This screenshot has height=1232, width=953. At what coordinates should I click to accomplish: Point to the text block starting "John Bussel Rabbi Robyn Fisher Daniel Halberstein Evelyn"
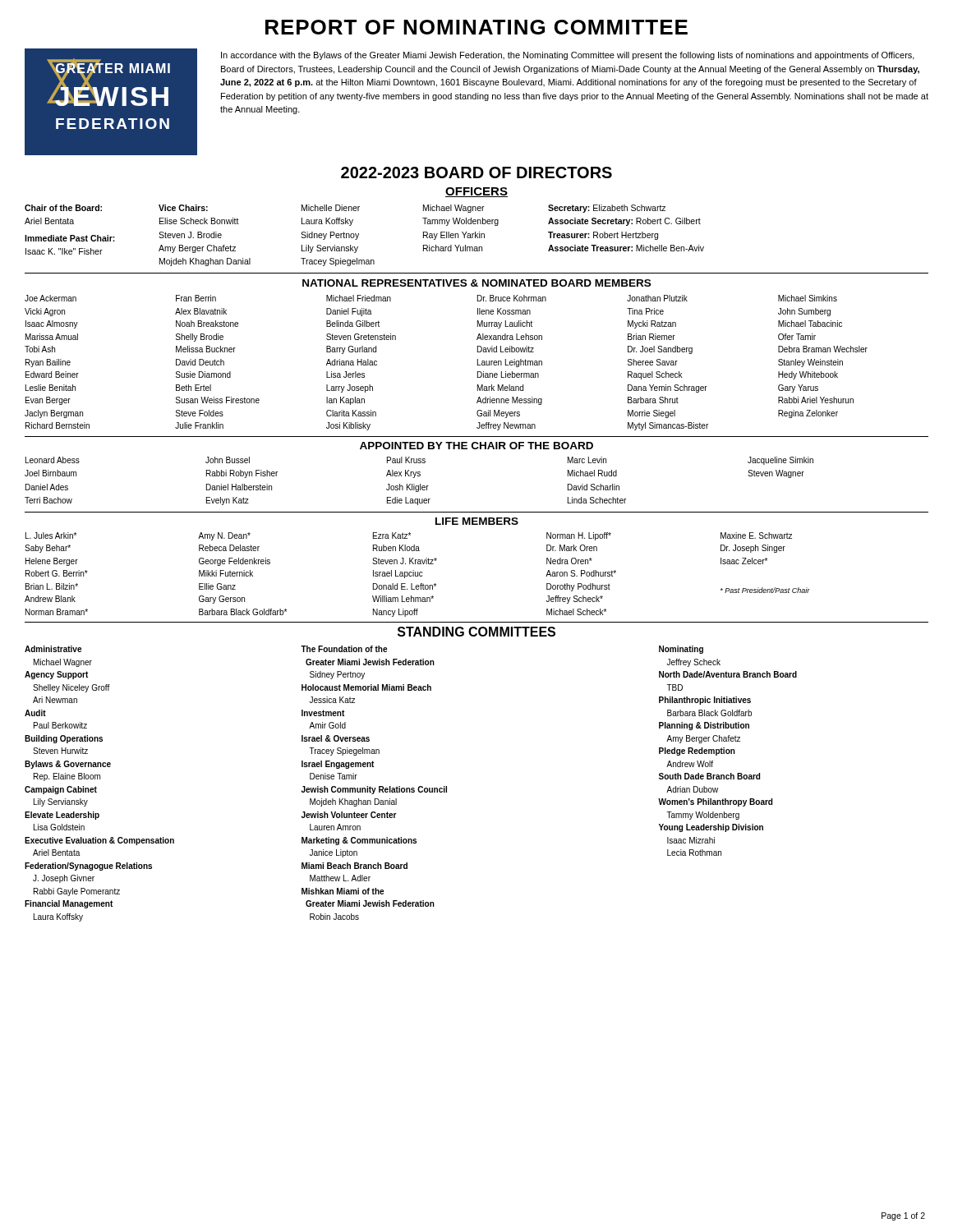(228, 460)
